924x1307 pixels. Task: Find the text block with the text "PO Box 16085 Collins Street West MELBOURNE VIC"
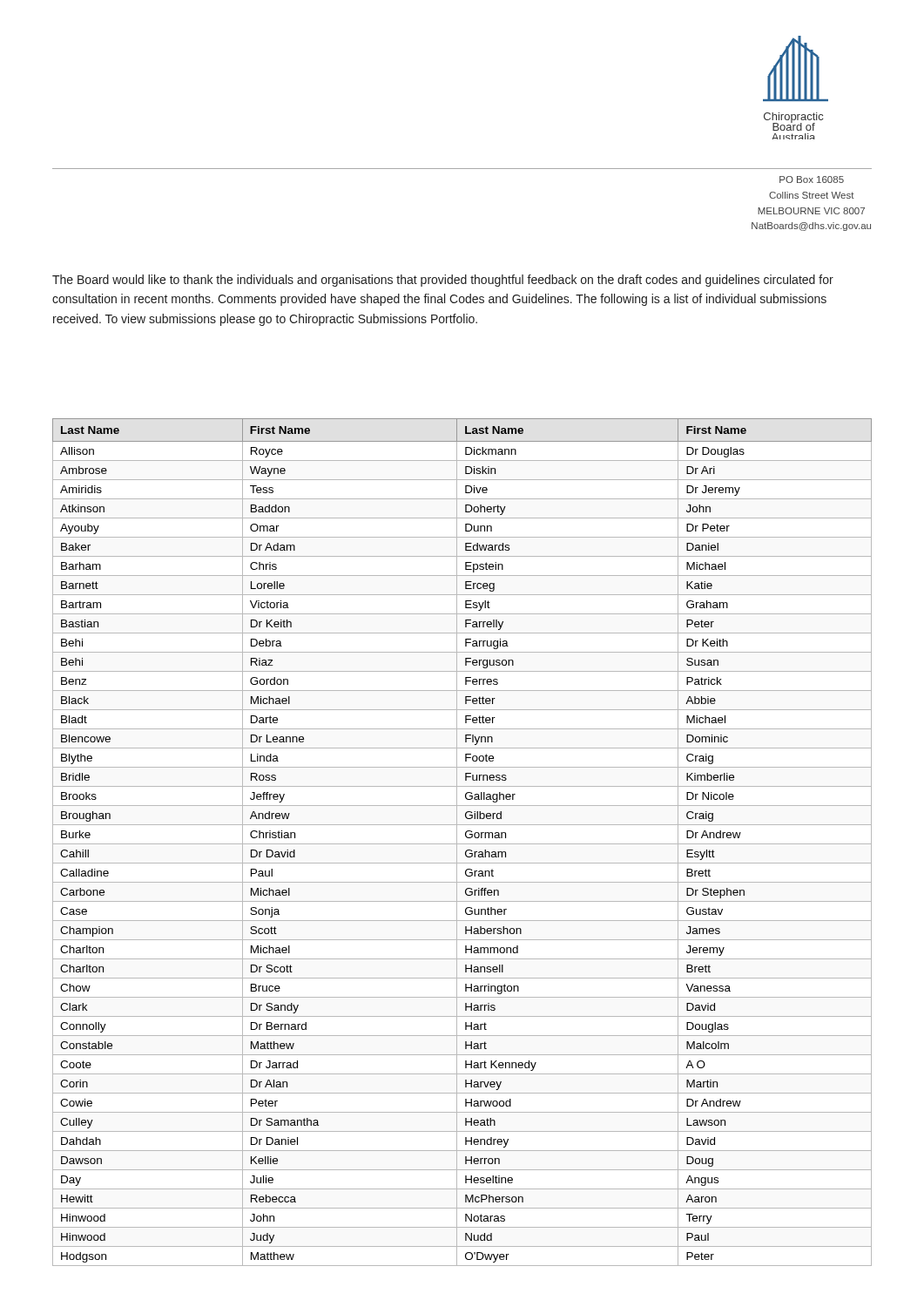811,203
